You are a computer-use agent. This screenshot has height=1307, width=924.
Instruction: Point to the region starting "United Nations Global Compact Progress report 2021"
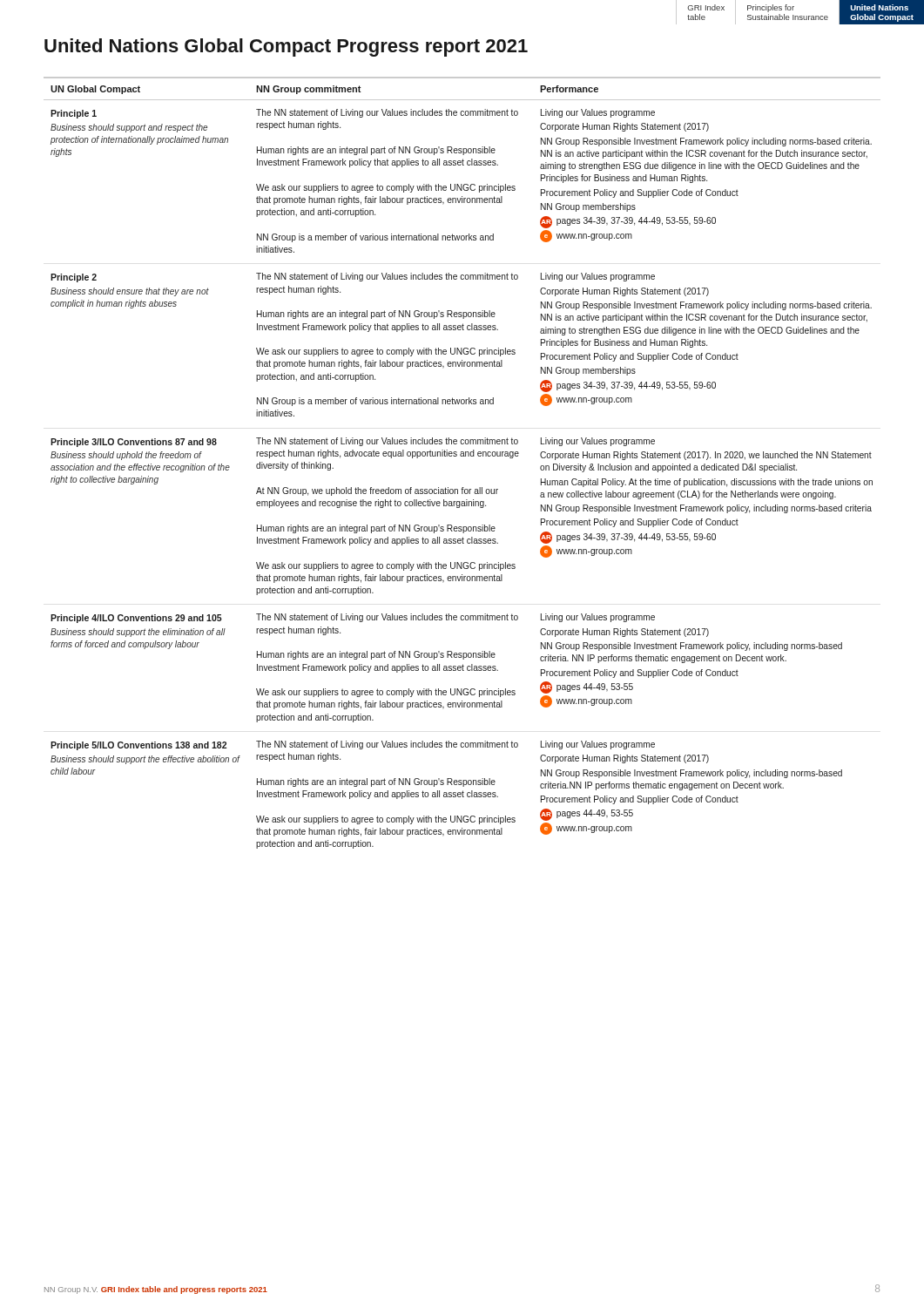pyautogui.click(x=286, y=46)
